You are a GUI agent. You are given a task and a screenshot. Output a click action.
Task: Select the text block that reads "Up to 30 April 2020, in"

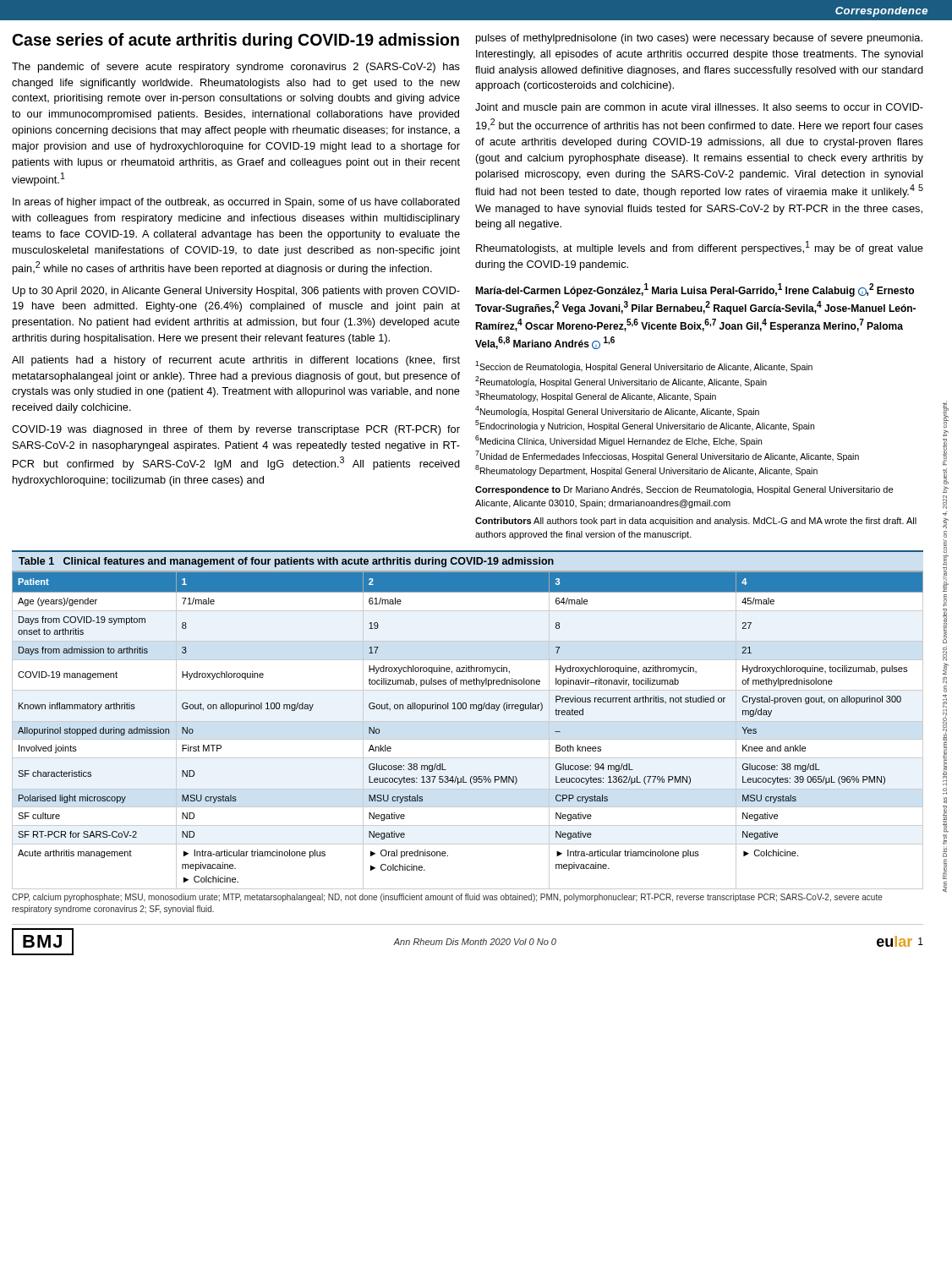point(236,314)
